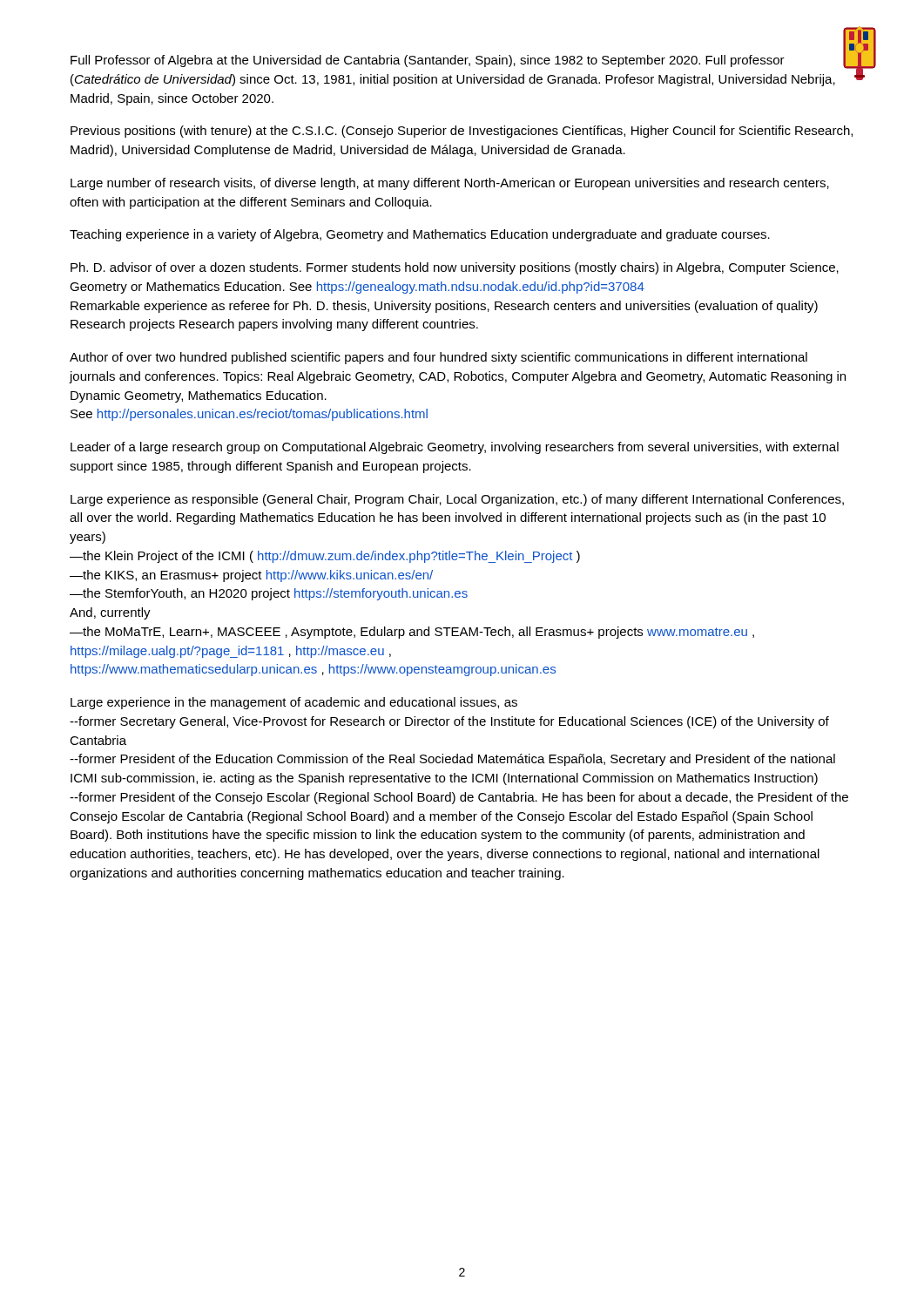Point to the region starting "Leader of a large research group on Computational"
Viewport: 924px width, 1307px height.
coord(454,456)
